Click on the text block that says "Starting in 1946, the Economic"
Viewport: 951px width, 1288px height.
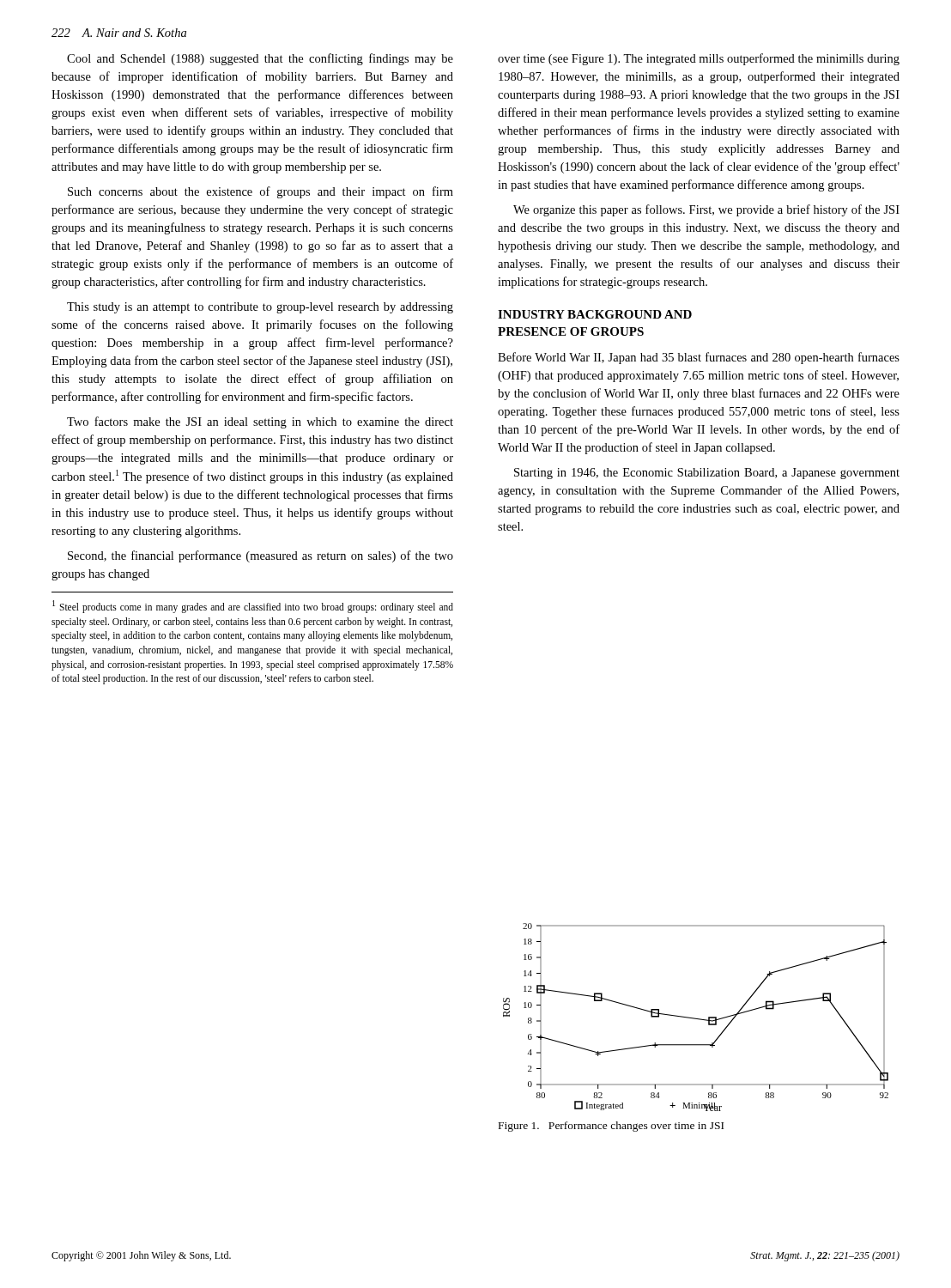pos(699,500)
